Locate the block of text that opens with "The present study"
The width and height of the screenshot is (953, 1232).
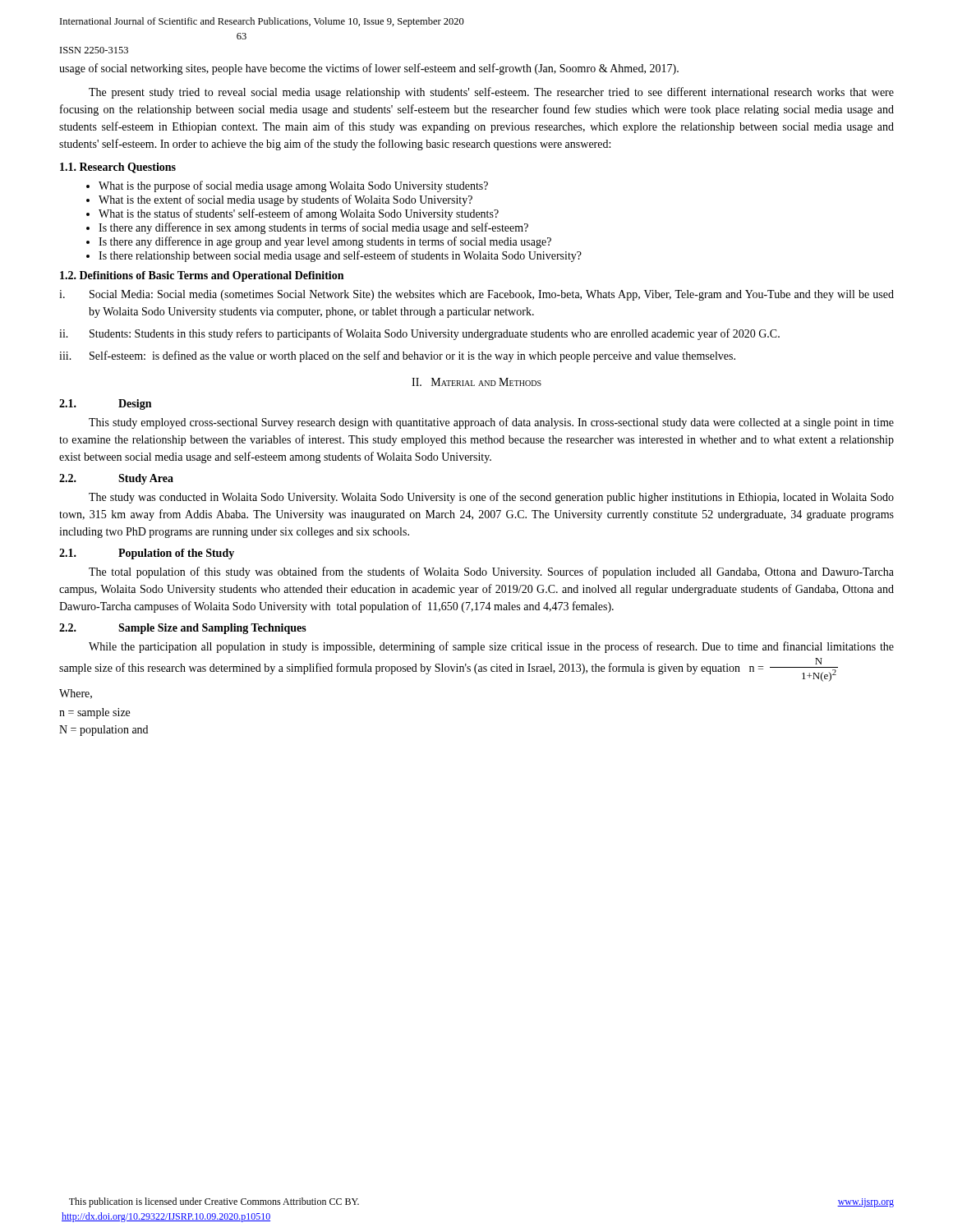click(476, 118)
